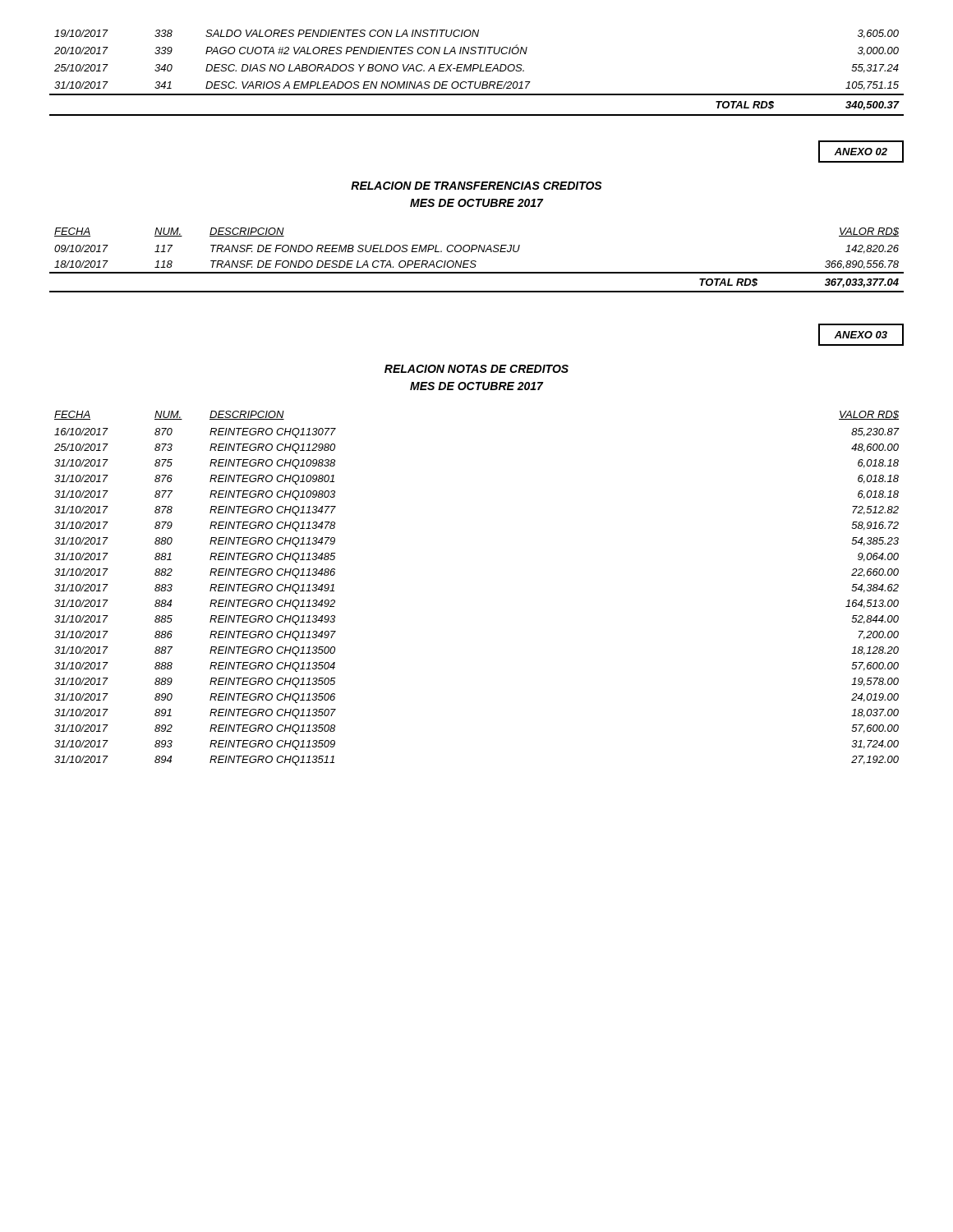Locate the title that opens with "RELACION NOTAS DE CREDITOS MES"

coord(476,377)
